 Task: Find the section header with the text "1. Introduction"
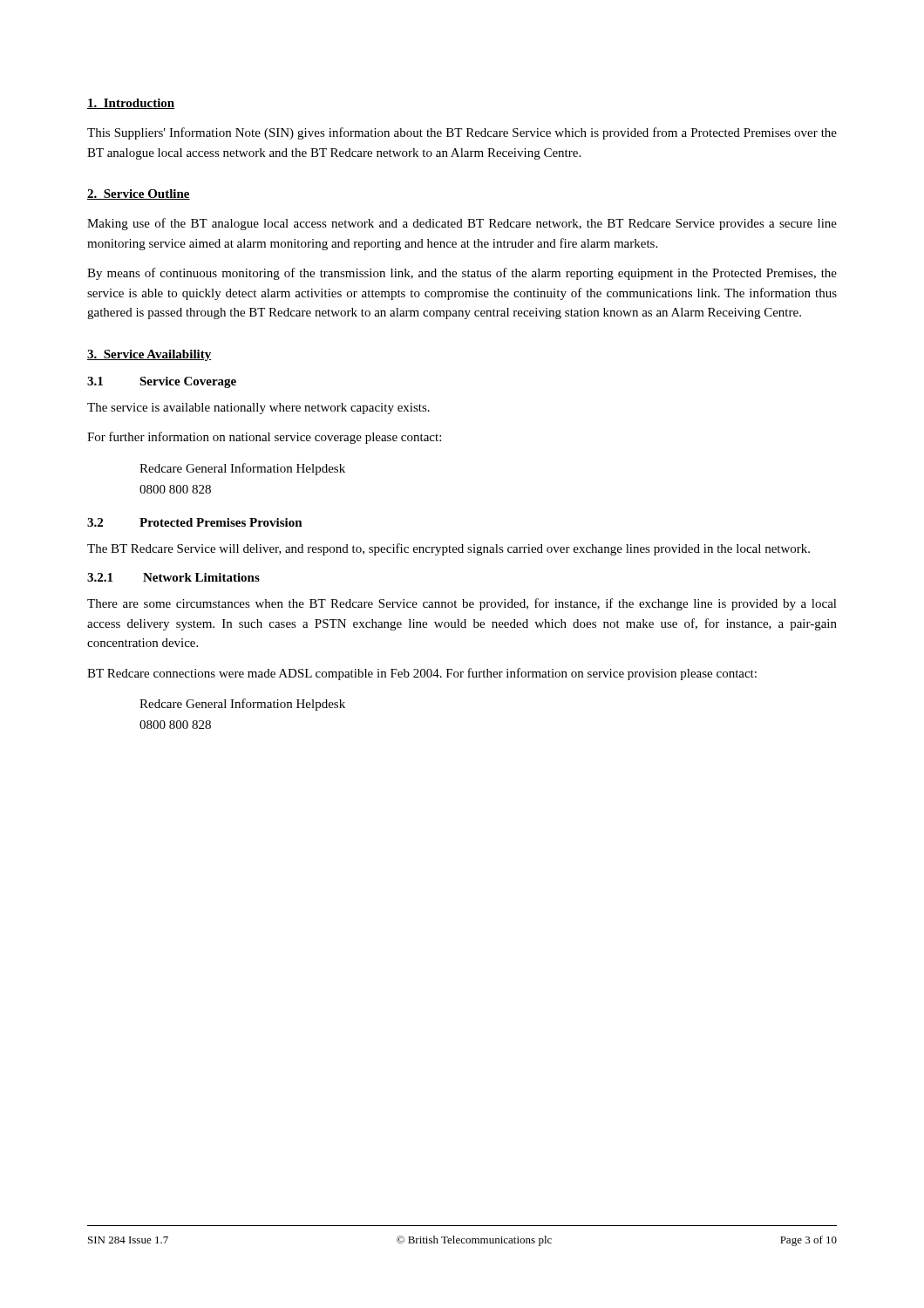pyautogui.click(x=131, y=103)
